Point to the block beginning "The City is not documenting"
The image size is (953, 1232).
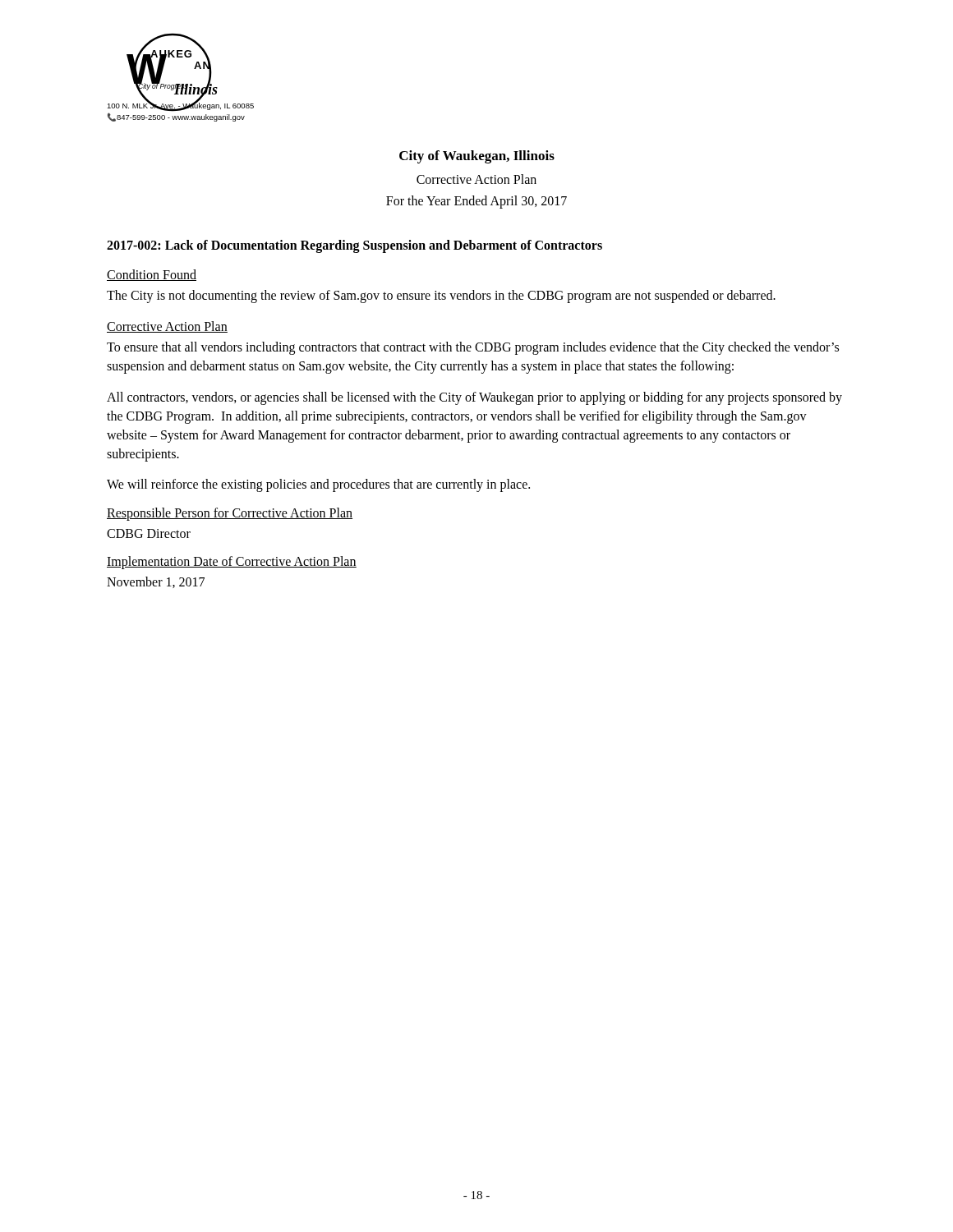pos(441,295)
